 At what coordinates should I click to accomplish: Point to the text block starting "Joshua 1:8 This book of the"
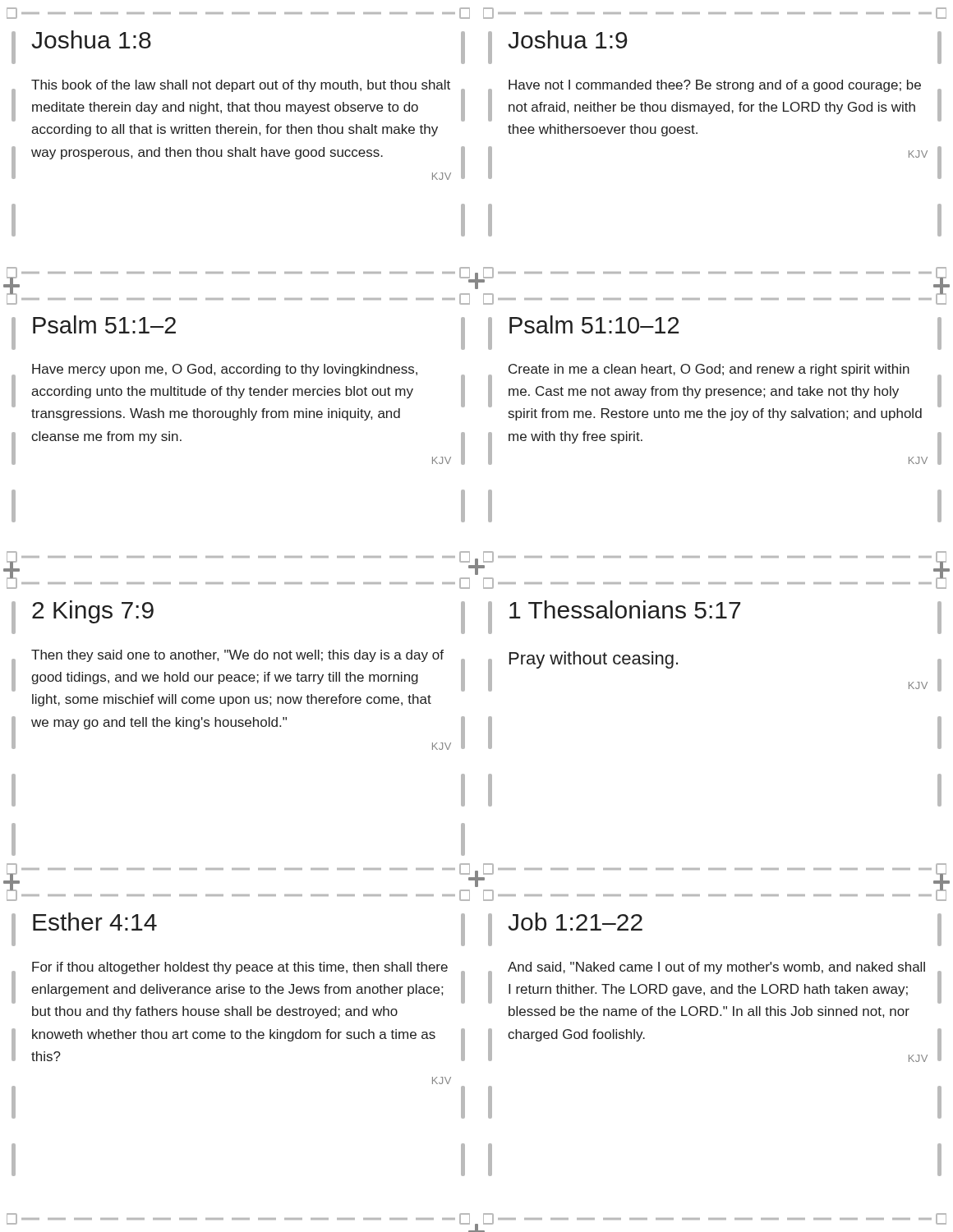(238, 143)
